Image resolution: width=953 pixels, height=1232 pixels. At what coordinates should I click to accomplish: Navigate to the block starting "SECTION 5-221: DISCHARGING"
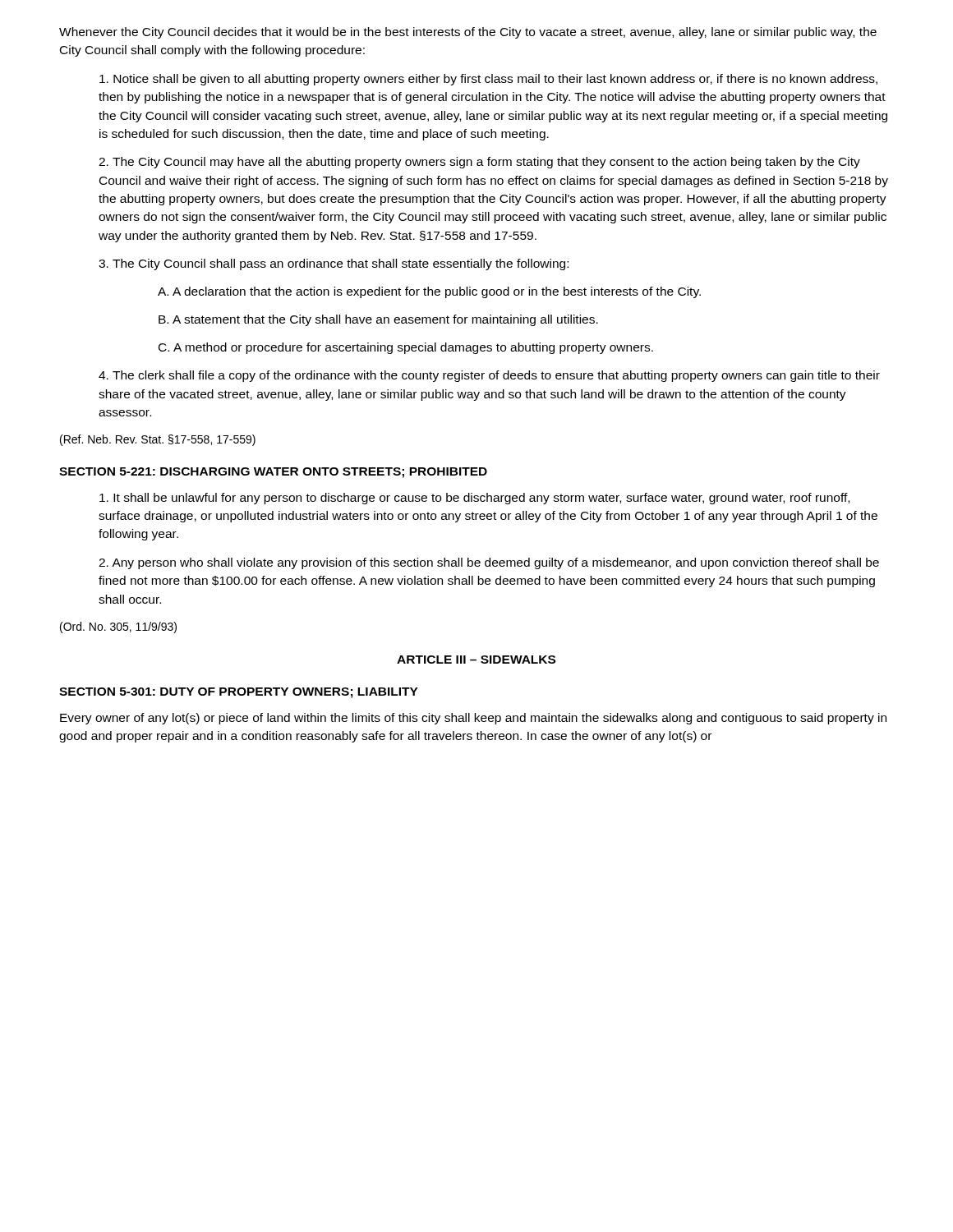tap(476, 471)
